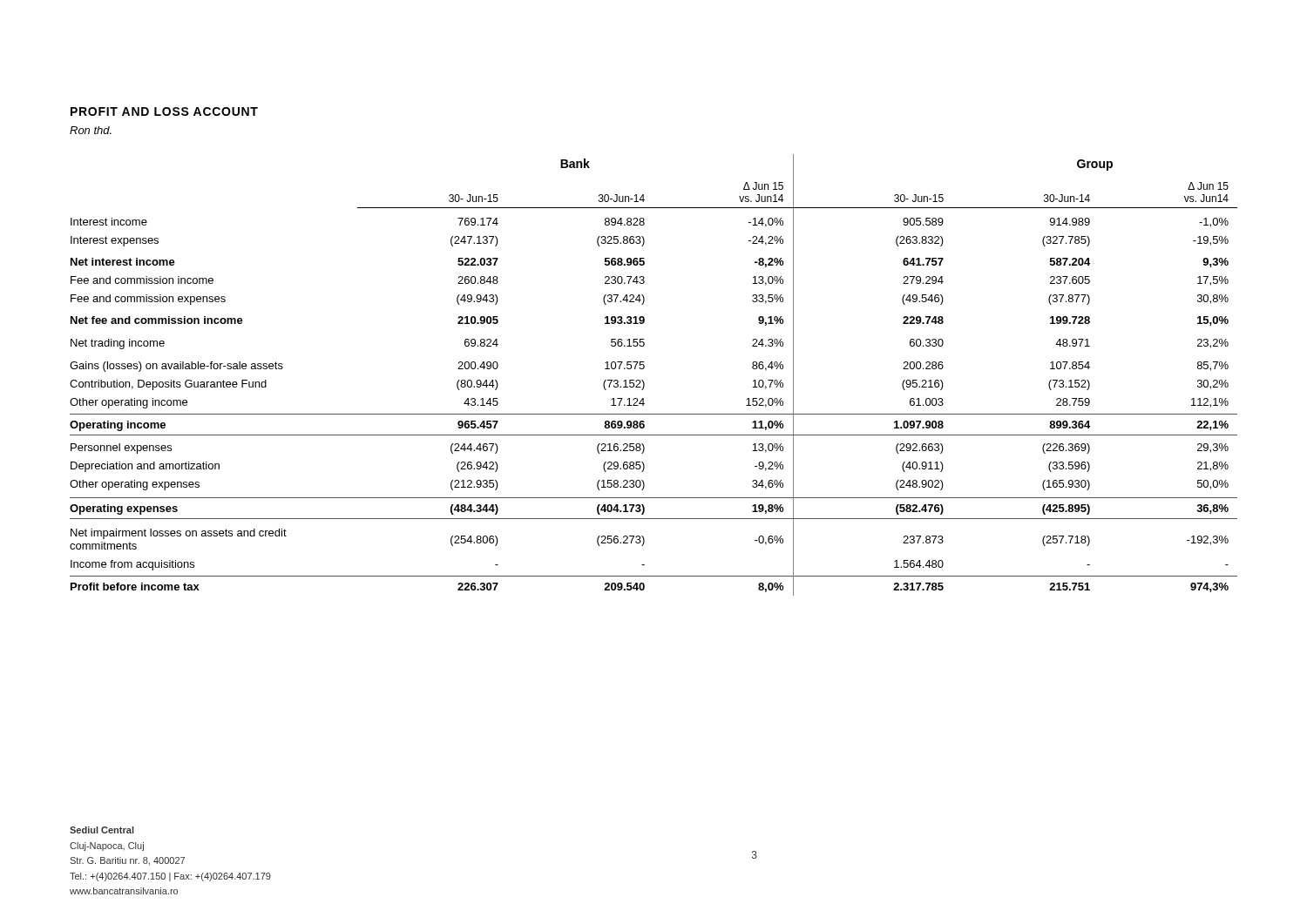Viewport: 1307px width, 924px height.
Task: Click on the table containing "Operating income"
Action: coord(654,375)
